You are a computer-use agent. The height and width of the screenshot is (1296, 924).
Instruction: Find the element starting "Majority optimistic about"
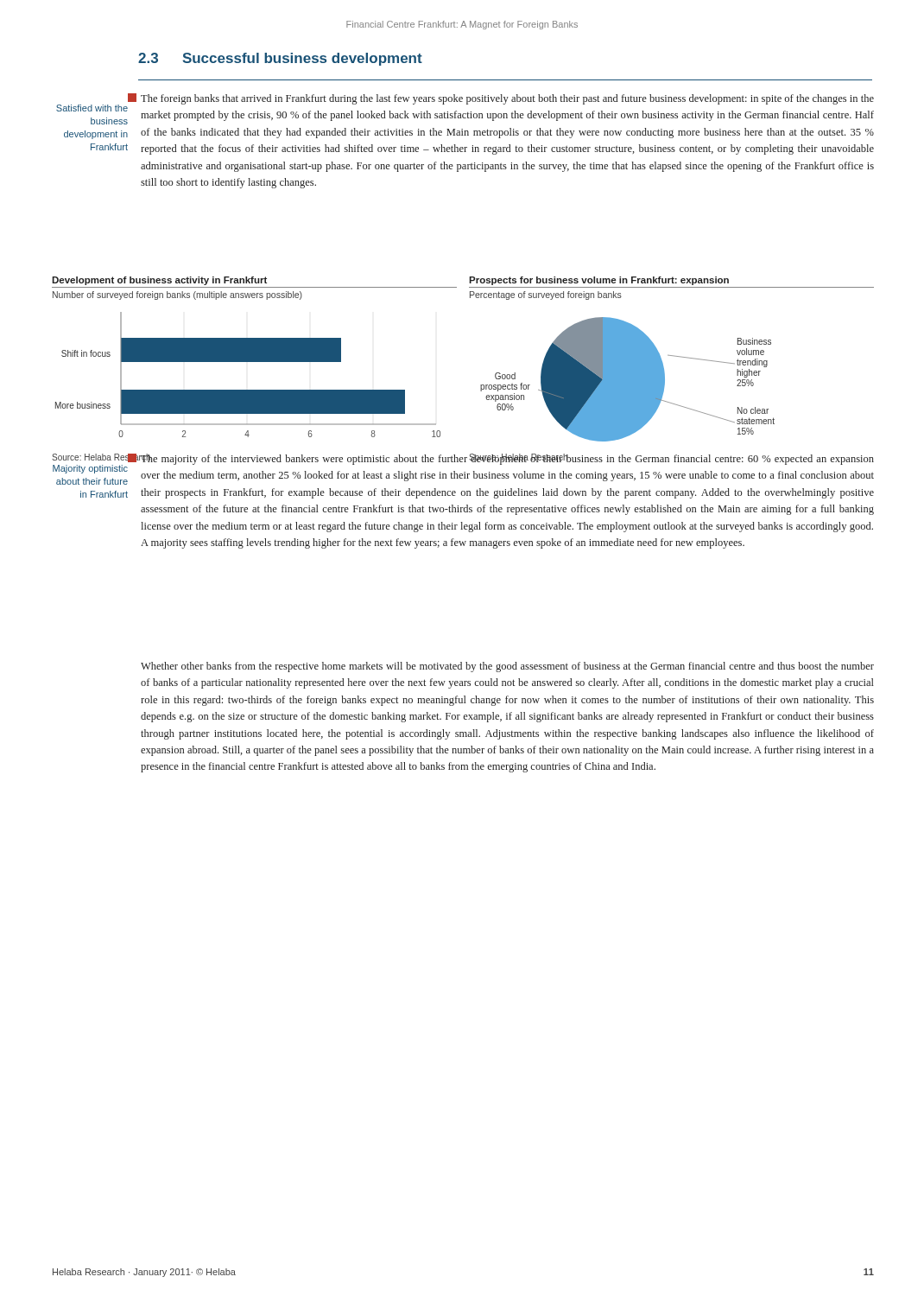pos(90,481)
